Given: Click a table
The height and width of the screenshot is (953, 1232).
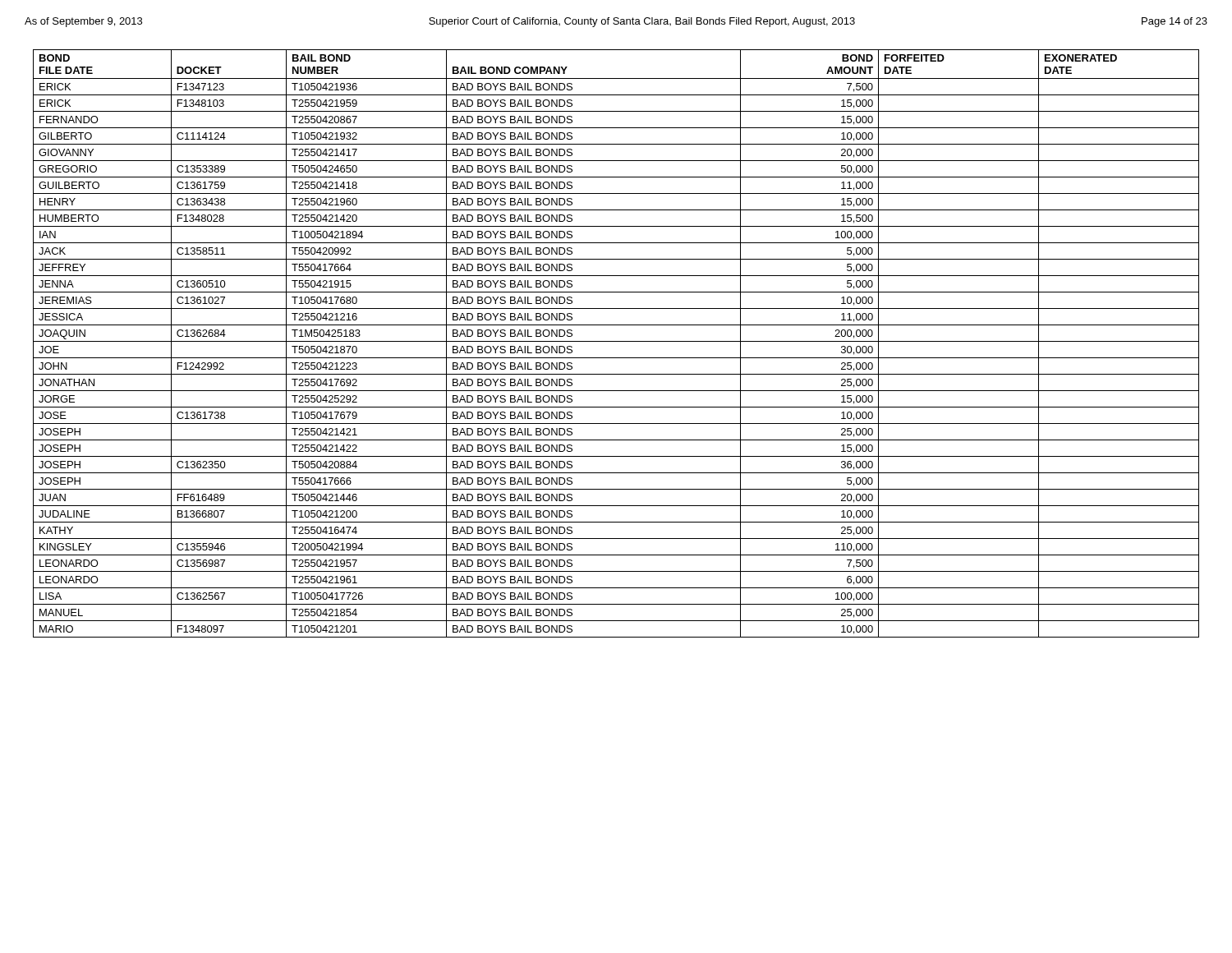Looking at the screenshot, I should coord(616,343).
